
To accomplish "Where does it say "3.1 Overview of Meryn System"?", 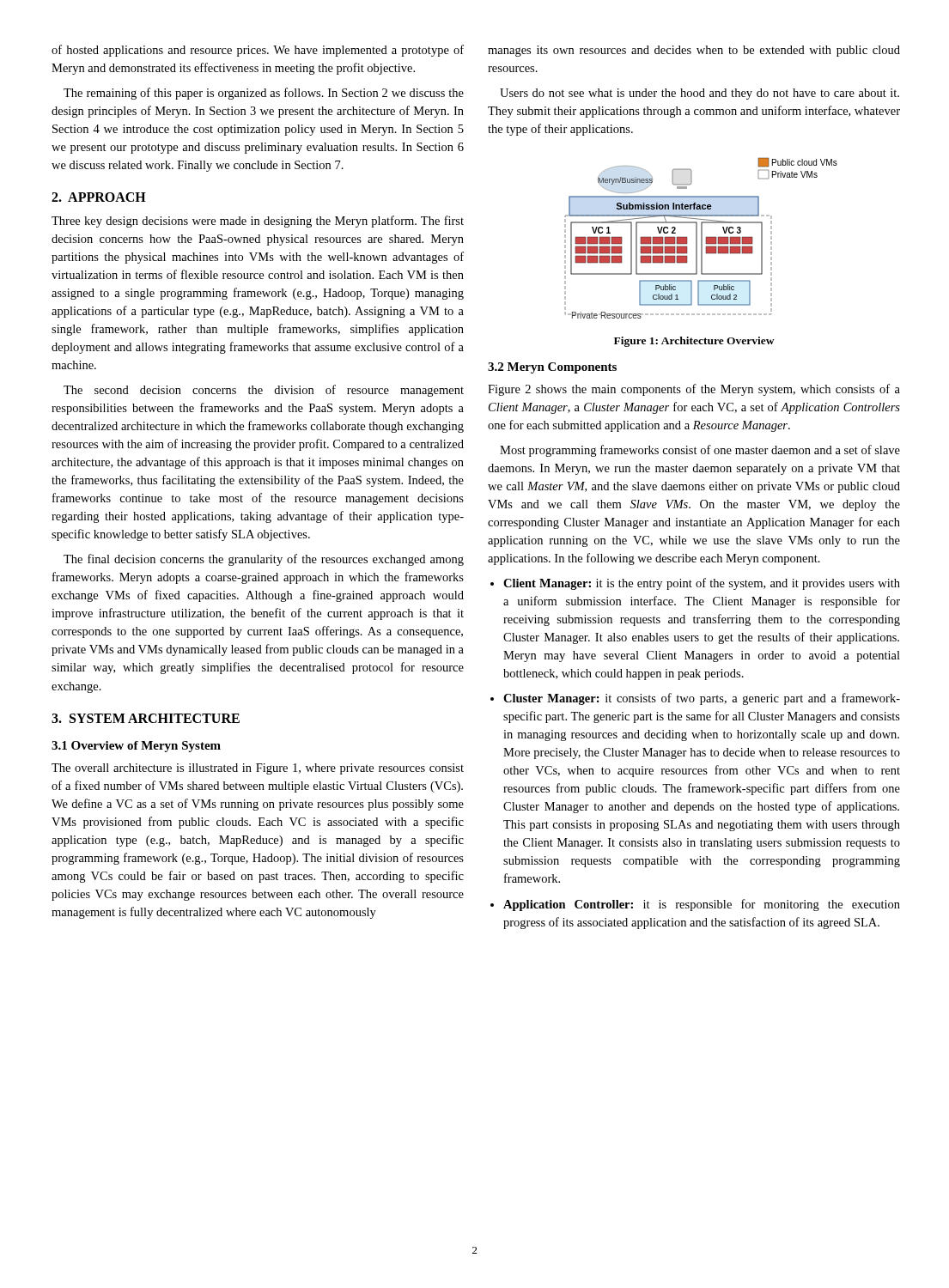I will click(x=136, y=747).
